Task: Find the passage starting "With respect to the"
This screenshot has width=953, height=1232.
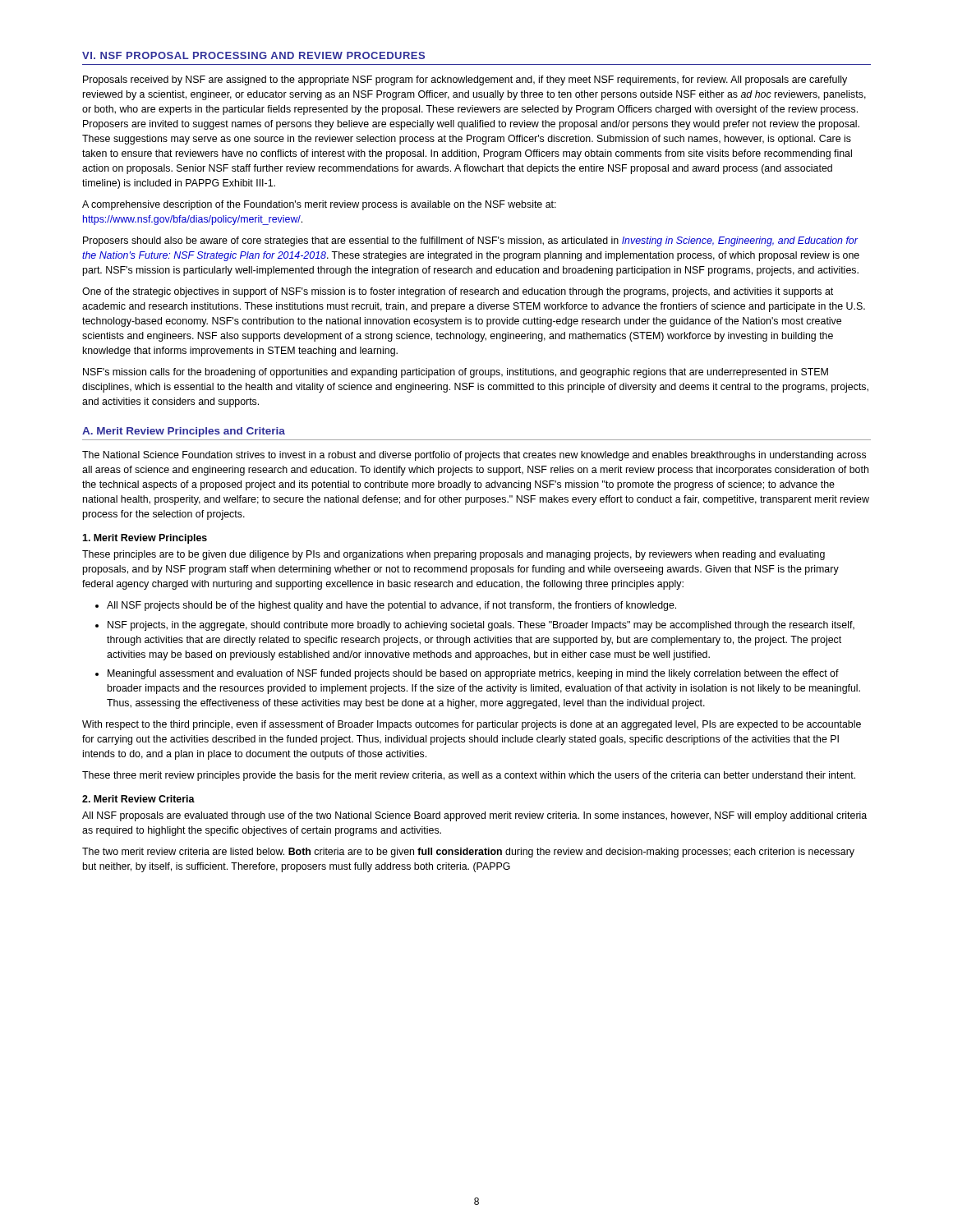Action: point(472,740)
